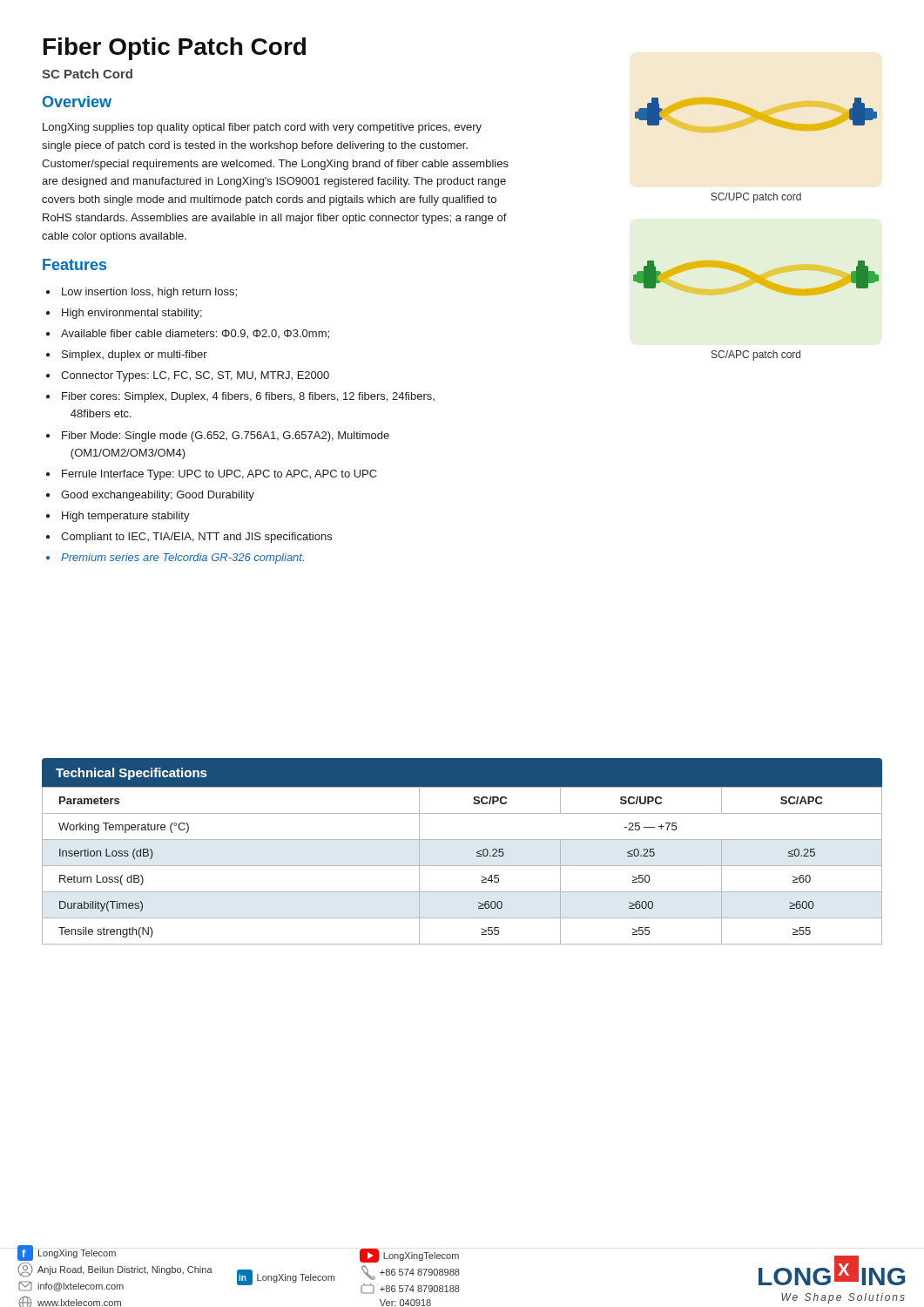Navigate to the block starting "Fiber Optic Patch Cord"
Image resolution: width=924 pixels, height=1307 pixels.
pos(175,47)
